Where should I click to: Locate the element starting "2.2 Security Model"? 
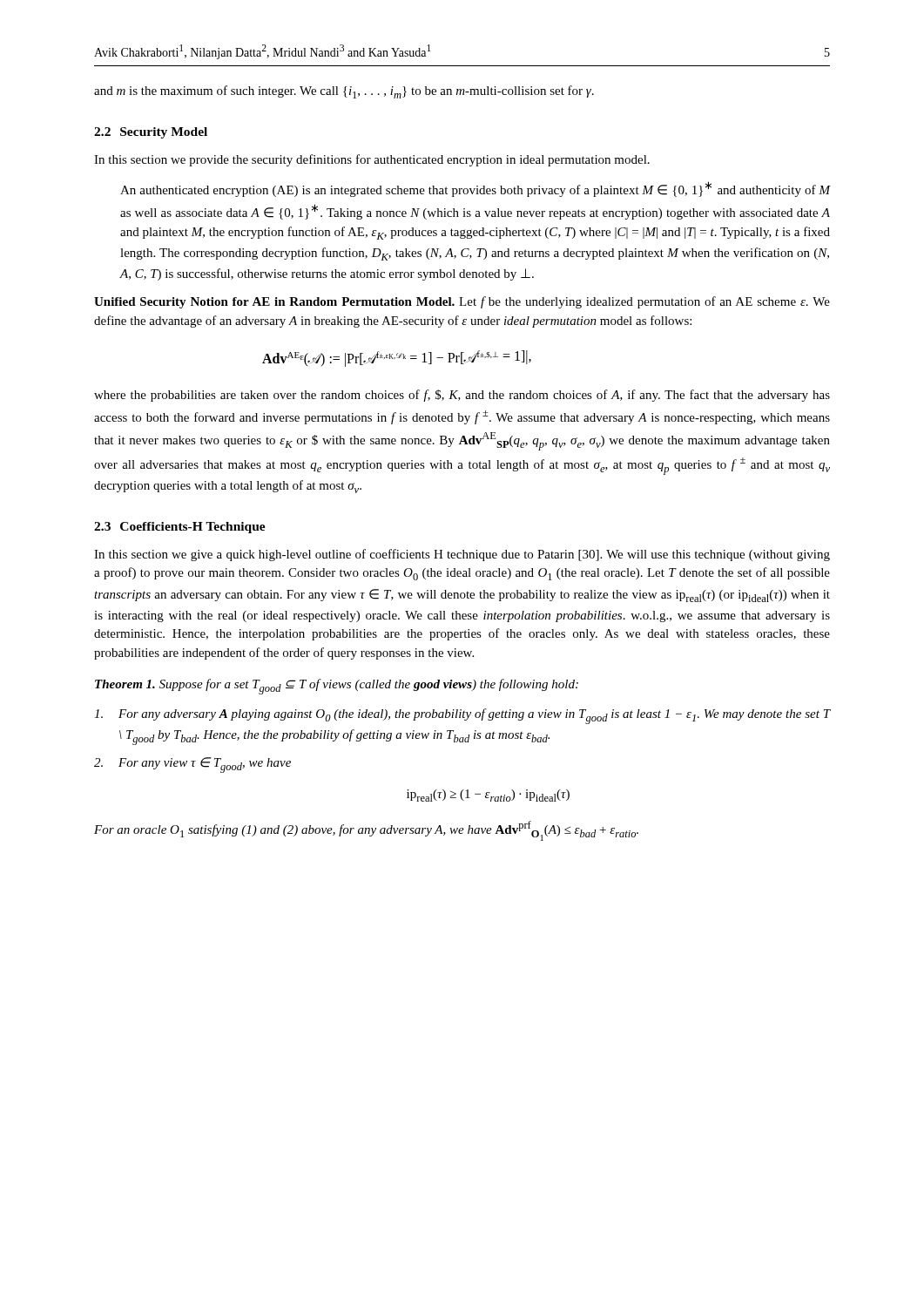pyautogui.click(x=151, y=133)
